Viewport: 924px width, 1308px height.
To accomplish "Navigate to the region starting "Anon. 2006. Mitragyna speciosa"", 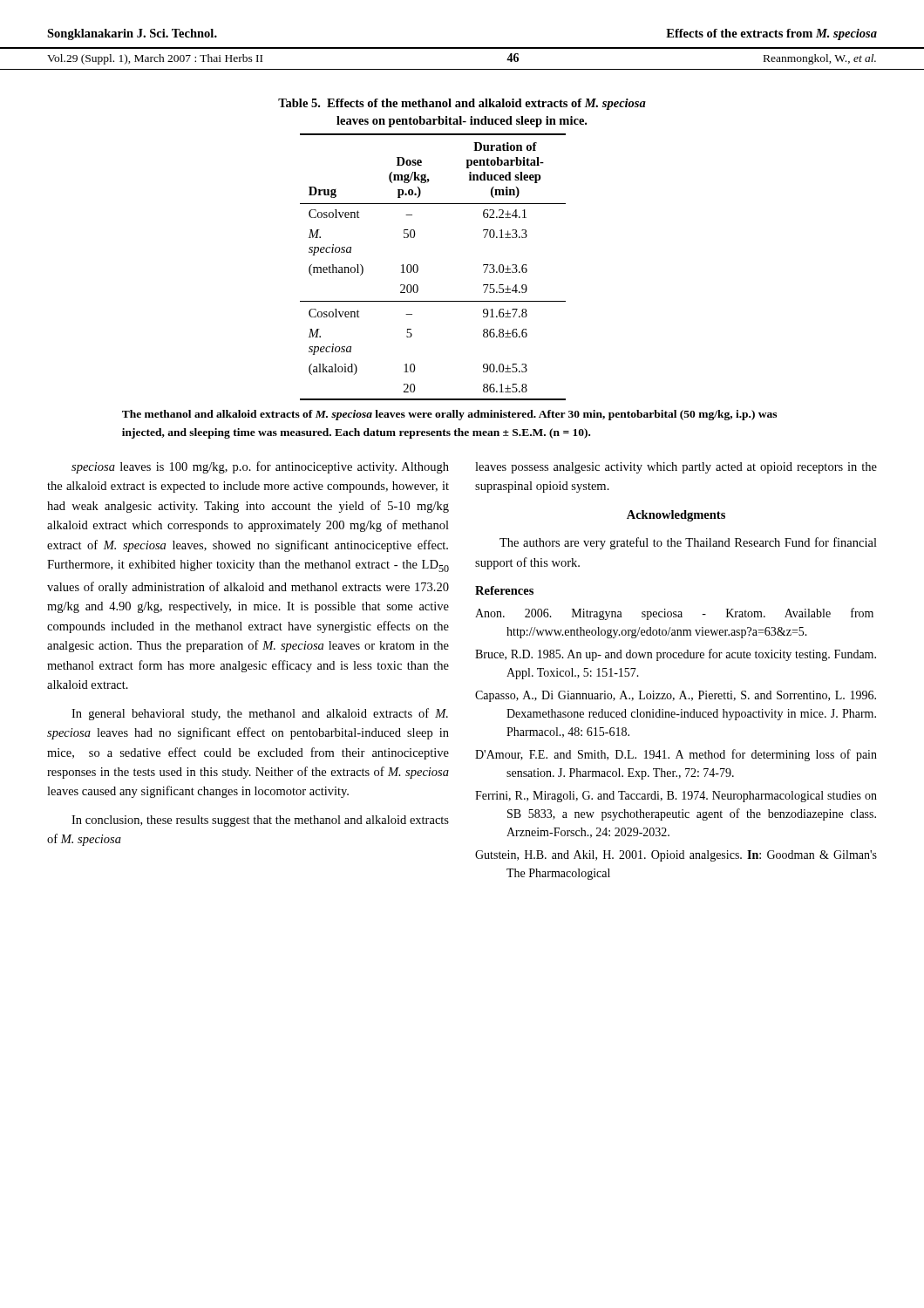I will 676,622.
